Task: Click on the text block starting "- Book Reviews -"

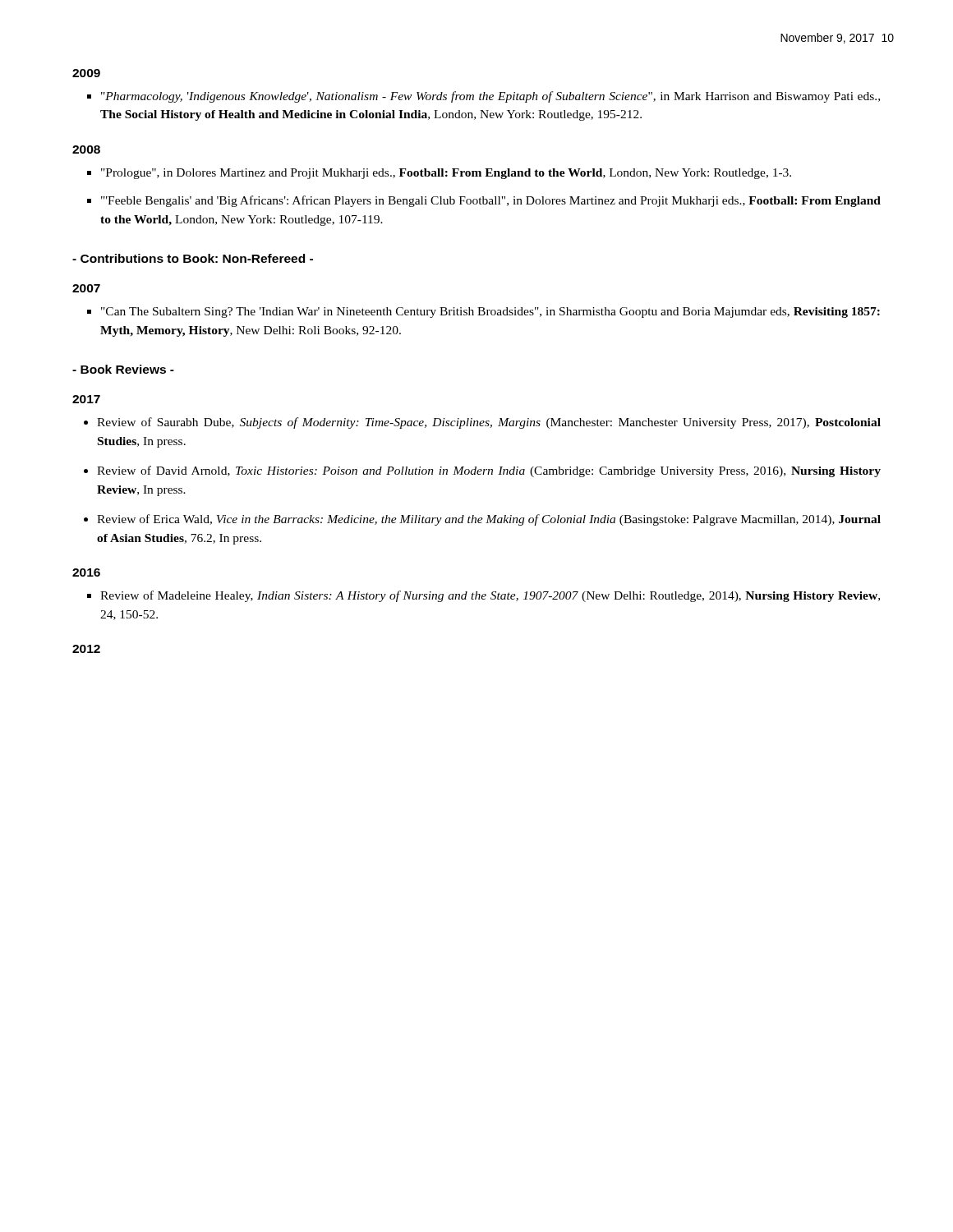Action: tap(123, 369)
